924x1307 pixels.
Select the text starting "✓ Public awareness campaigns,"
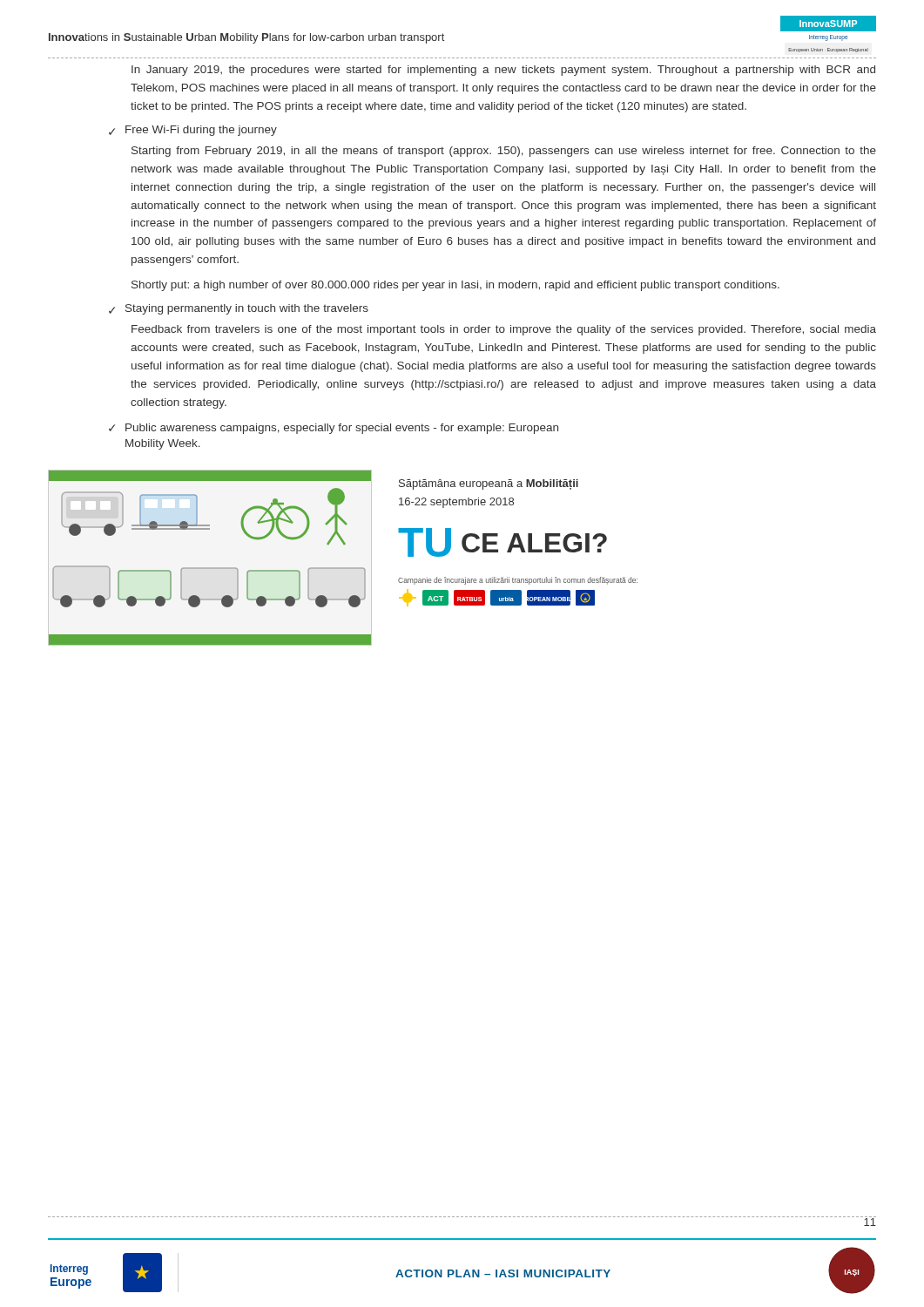(x=333, y=435)
